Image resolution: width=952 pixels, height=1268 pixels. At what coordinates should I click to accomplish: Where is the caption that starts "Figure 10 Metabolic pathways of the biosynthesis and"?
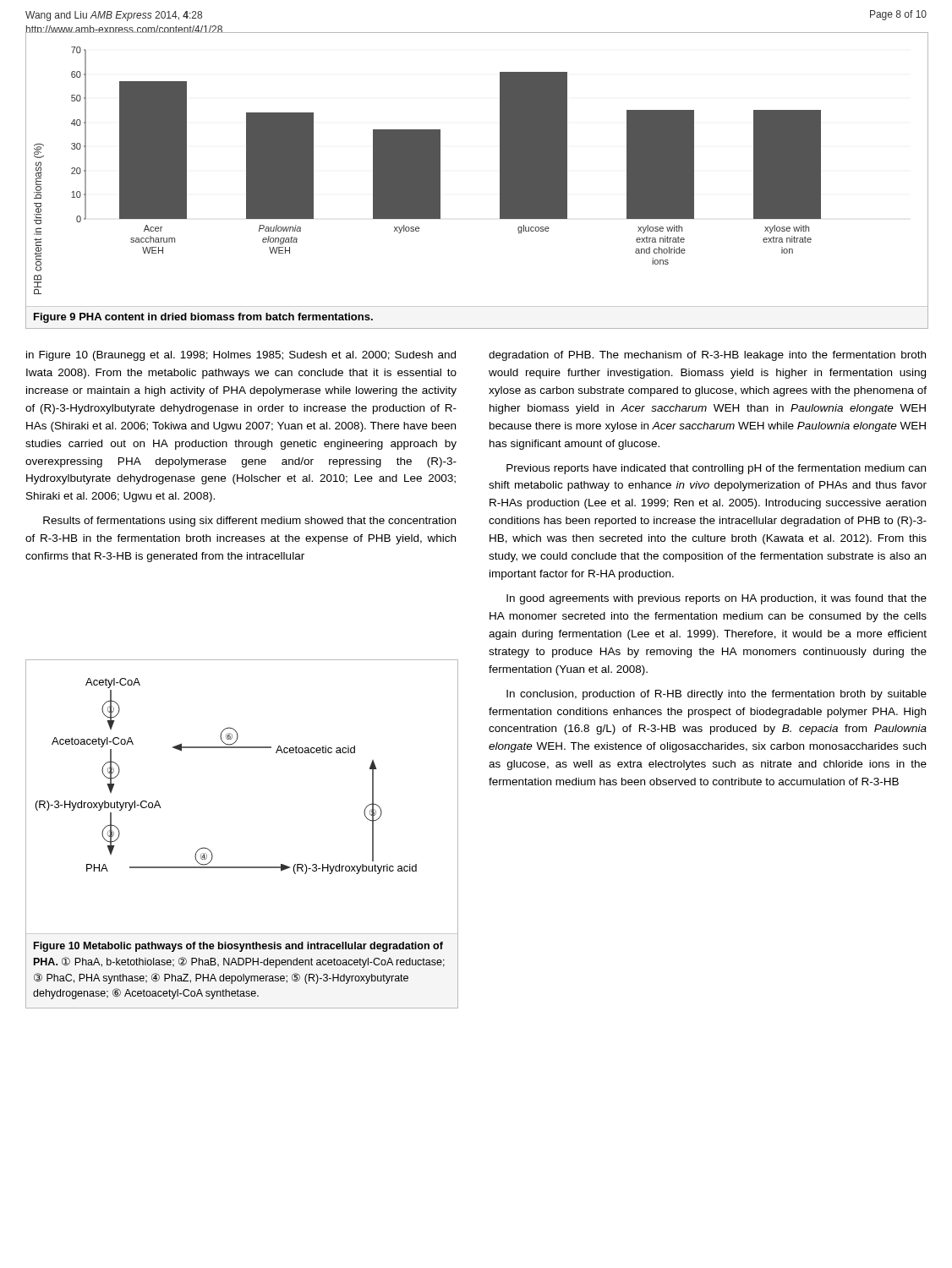click(239, 970)
